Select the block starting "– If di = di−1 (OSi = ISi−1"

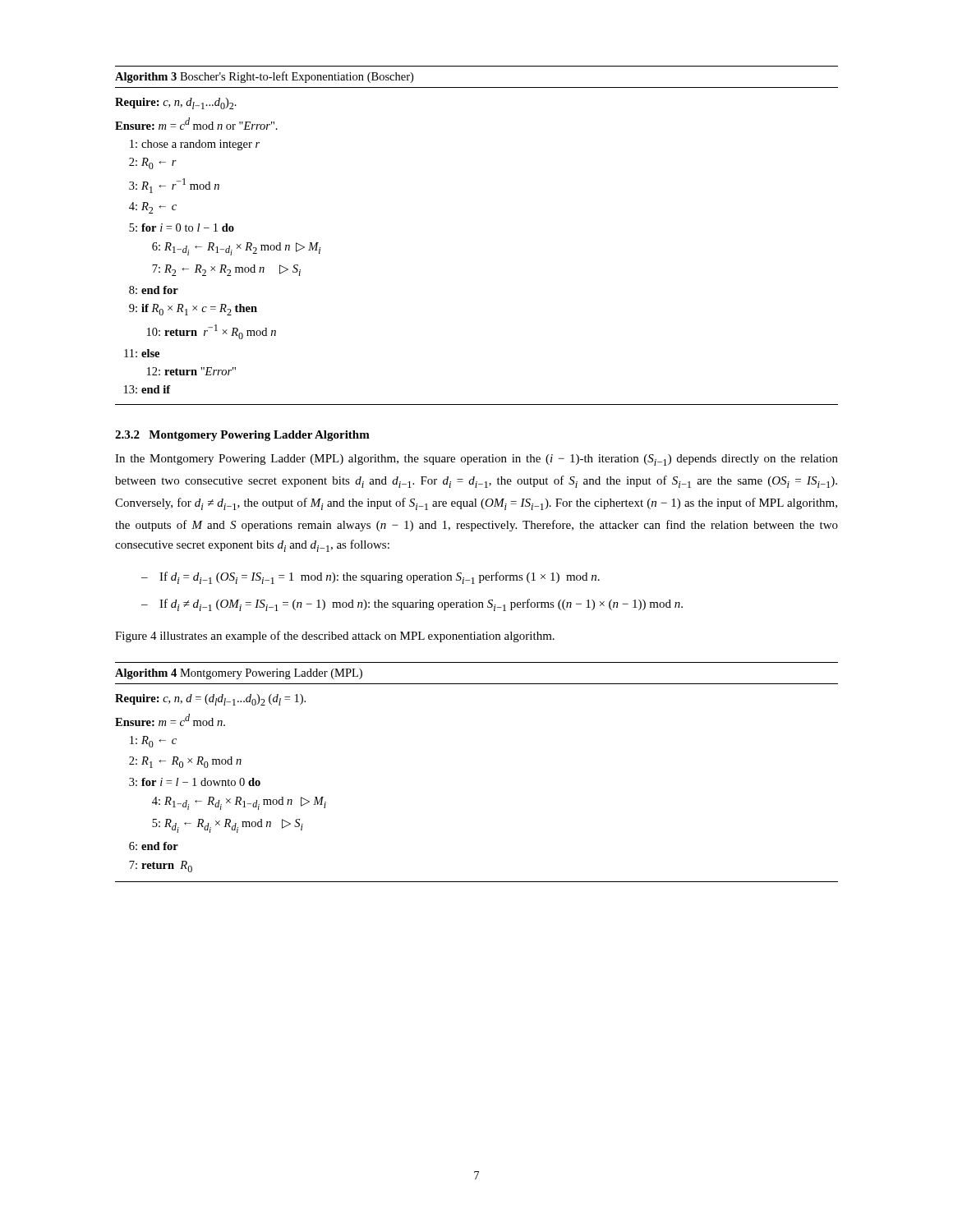(x=490, y=578)
